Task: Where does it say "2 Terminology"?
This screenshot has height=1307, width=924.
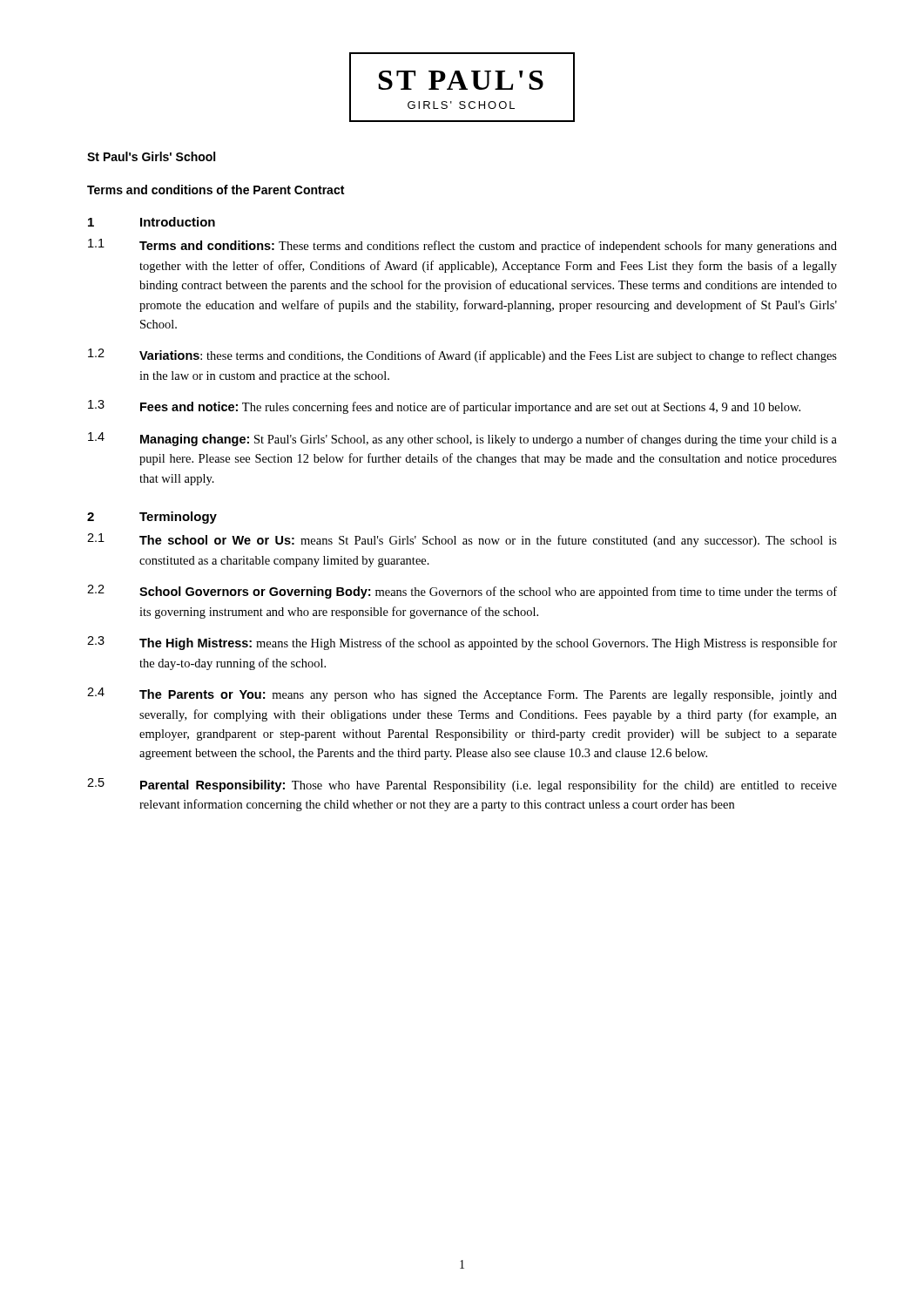Action: (152, 516)
